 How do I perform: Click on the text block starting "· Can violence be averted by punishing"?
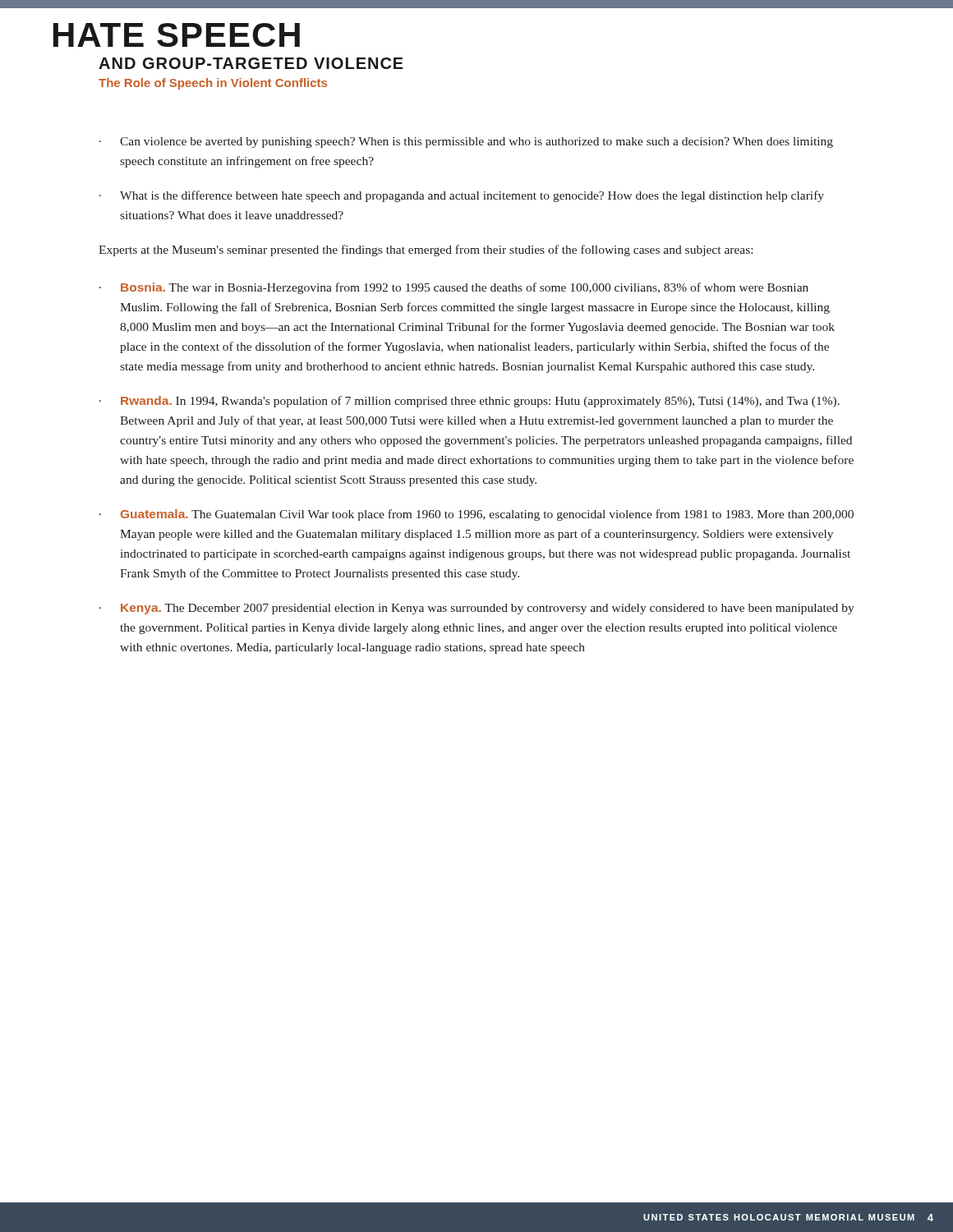tap(476, 151)
